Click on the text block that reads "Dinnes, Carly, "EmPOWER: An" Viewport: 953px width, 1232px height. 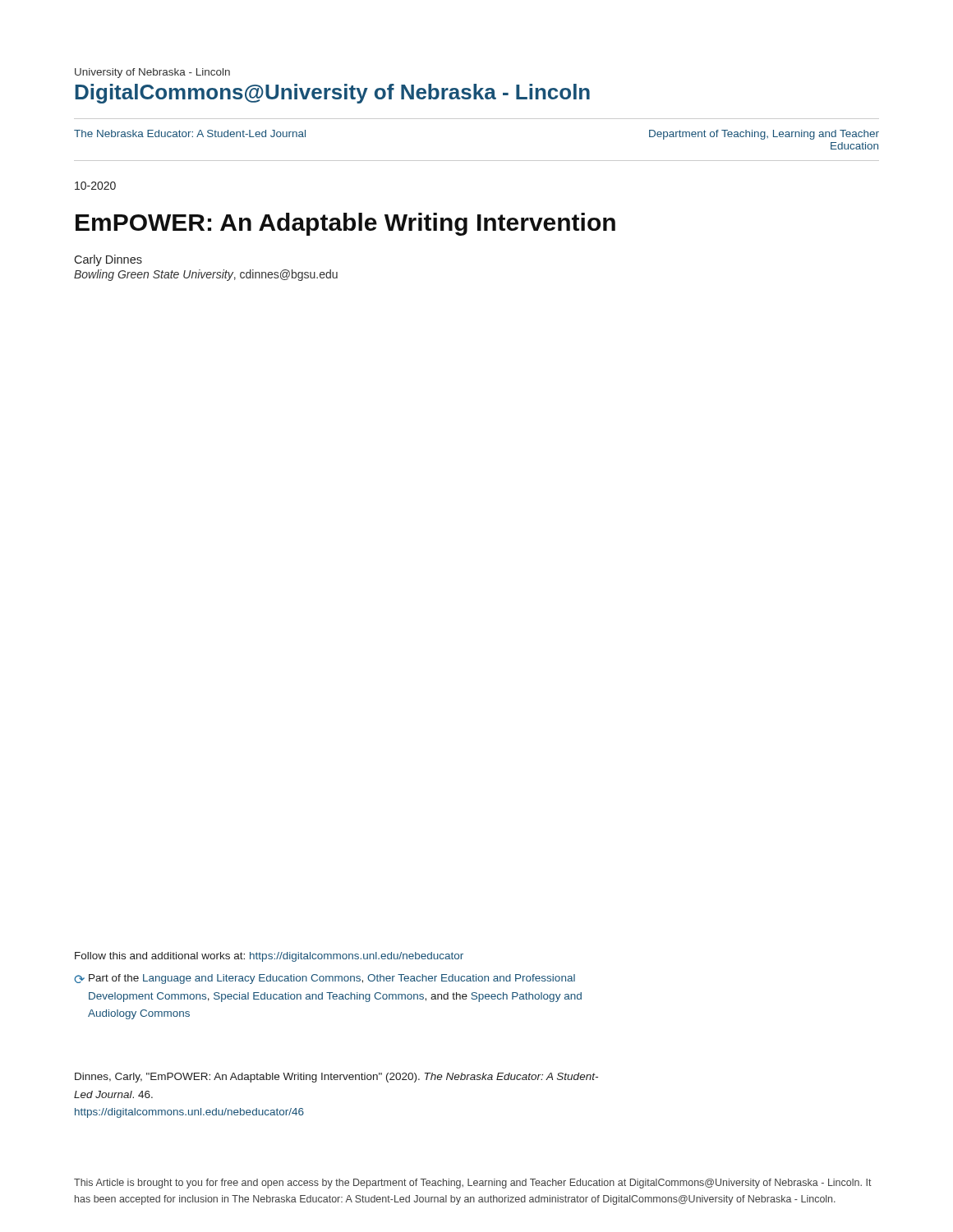[336, 1078]
